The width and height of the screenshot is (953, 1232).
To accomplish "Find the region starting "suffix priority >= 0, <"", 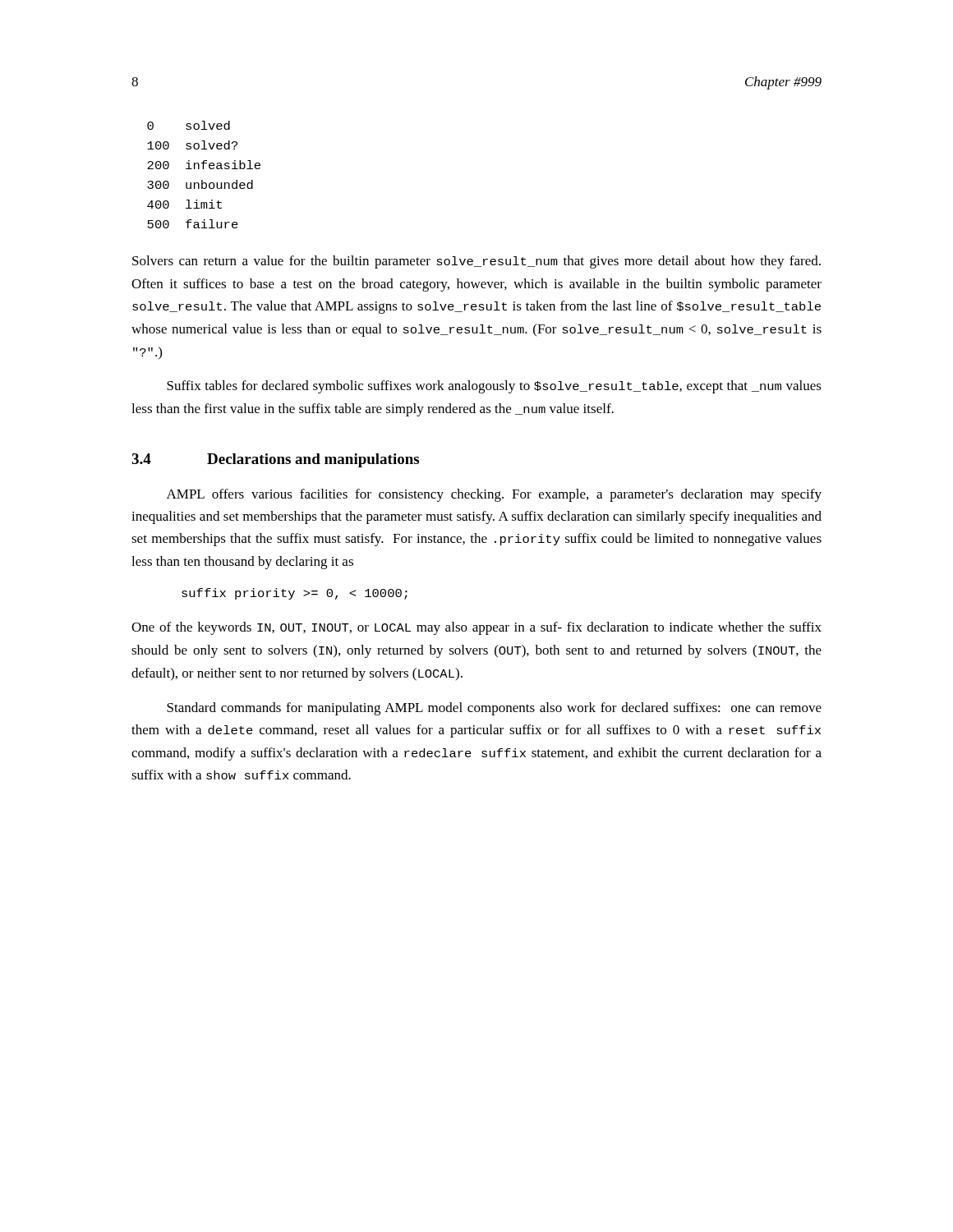I will click(295, 594).
